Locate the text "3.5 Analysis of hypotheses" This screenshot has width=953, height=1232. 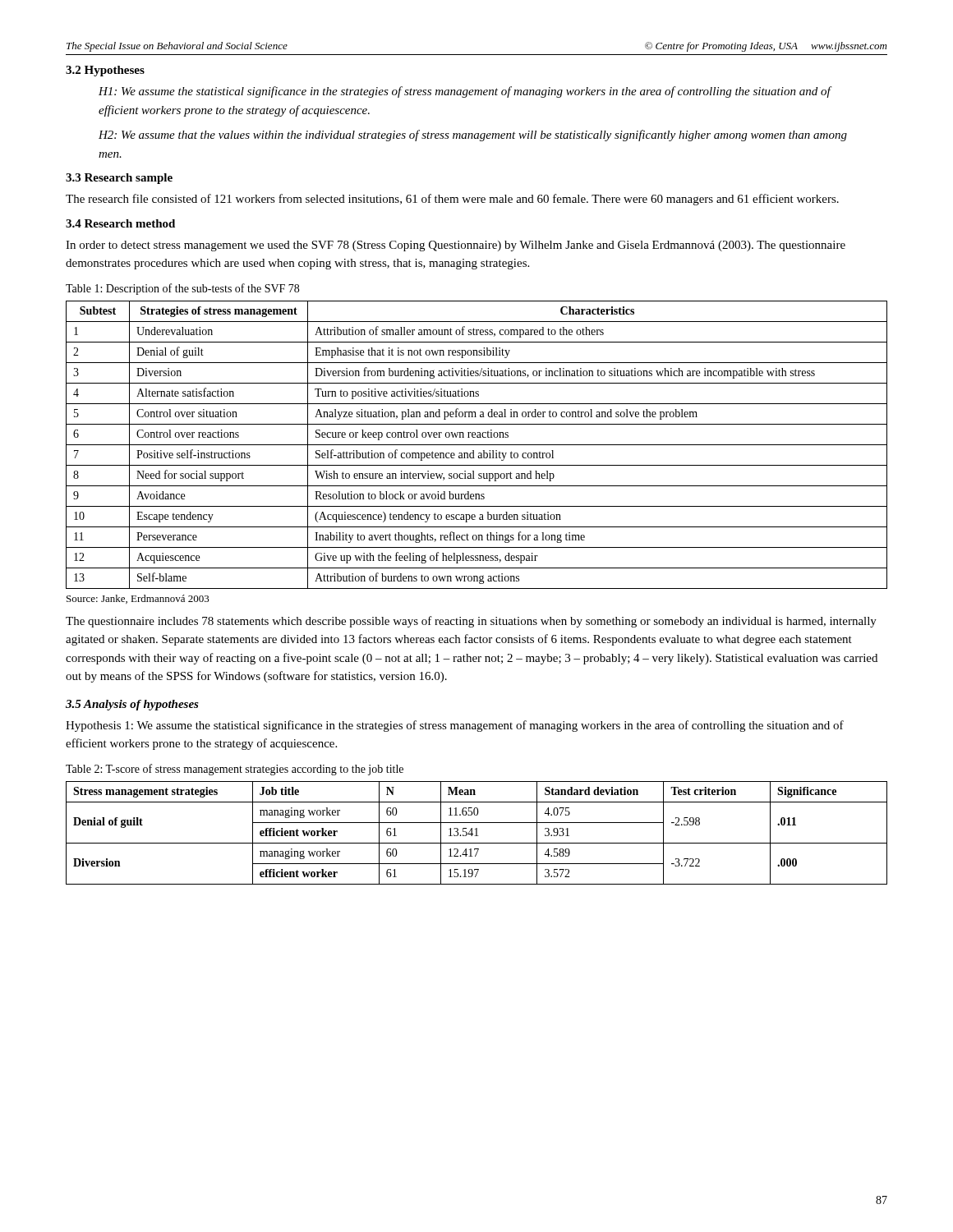click(x=132, y=703)
